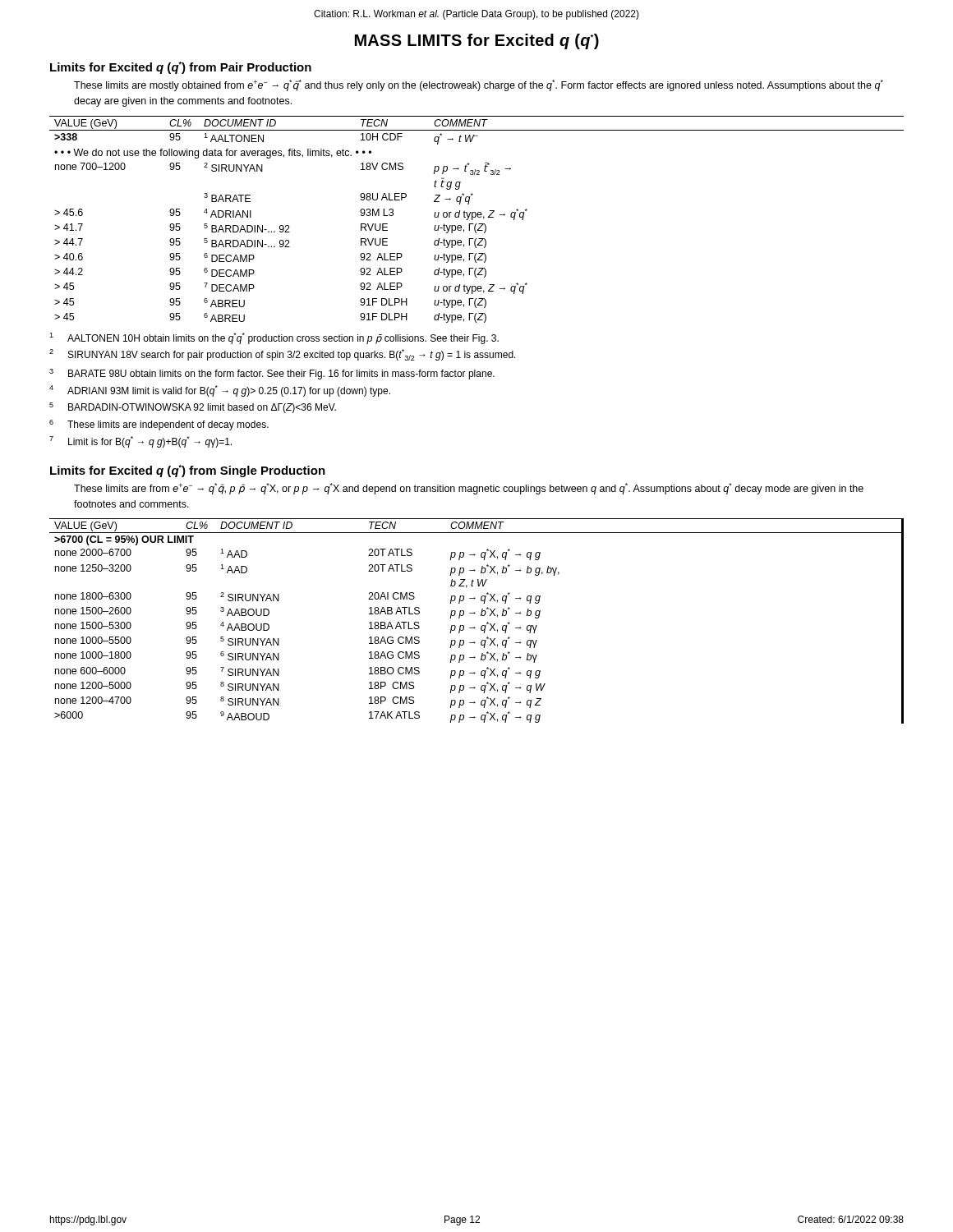Find the text block that reads "These limits are mostly obtained from"
This screenshot has height=1232, width=953.
(x=479, y=92)
